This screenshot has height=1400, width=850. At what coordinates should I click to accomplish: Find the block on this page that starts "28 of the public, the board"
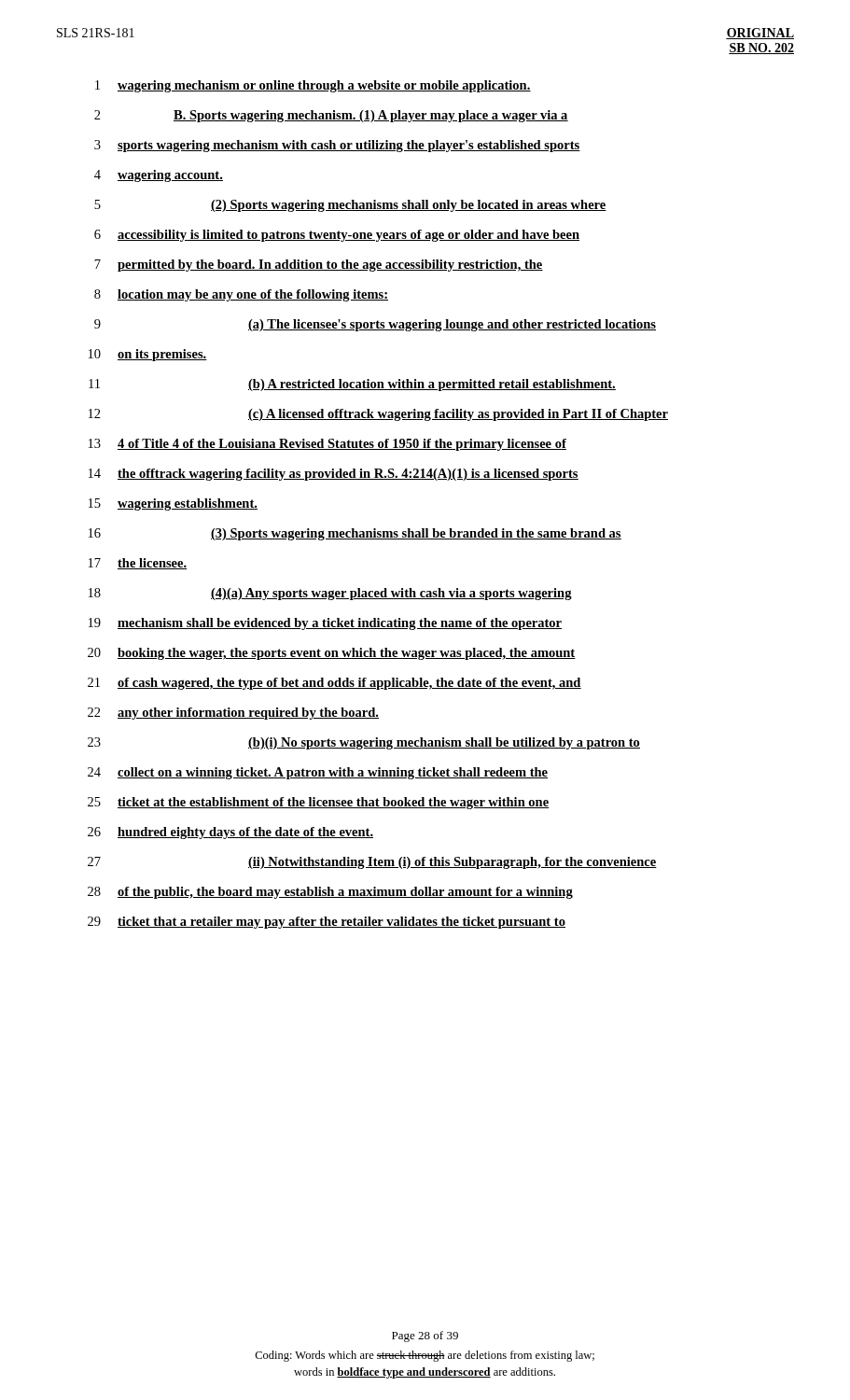coord(425,892)
